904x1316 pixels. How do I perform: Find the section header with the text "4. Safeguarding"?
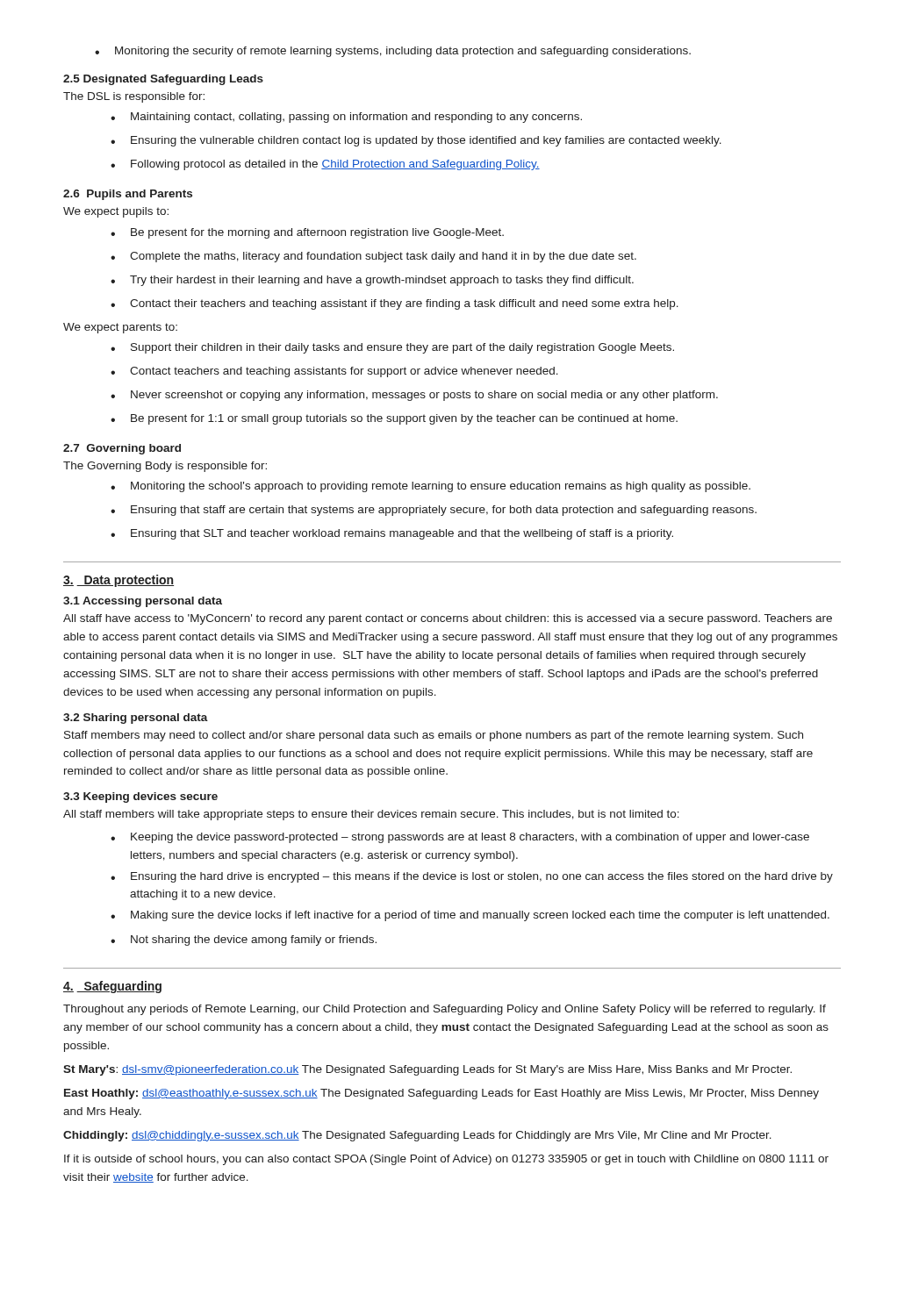(113, 986)
